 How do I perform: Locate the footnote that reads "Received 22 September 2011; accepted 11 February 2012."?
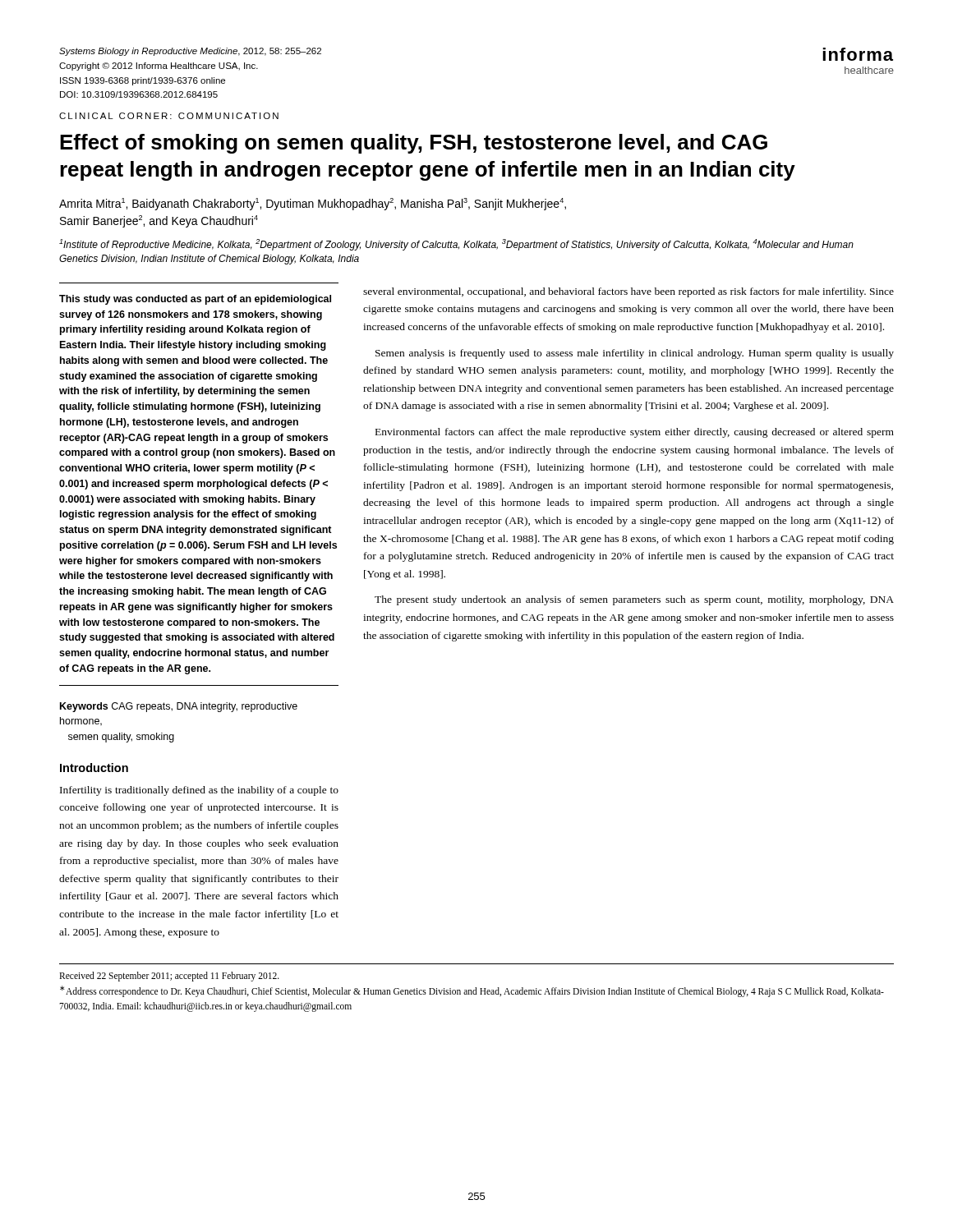click(x=169, y=976)
